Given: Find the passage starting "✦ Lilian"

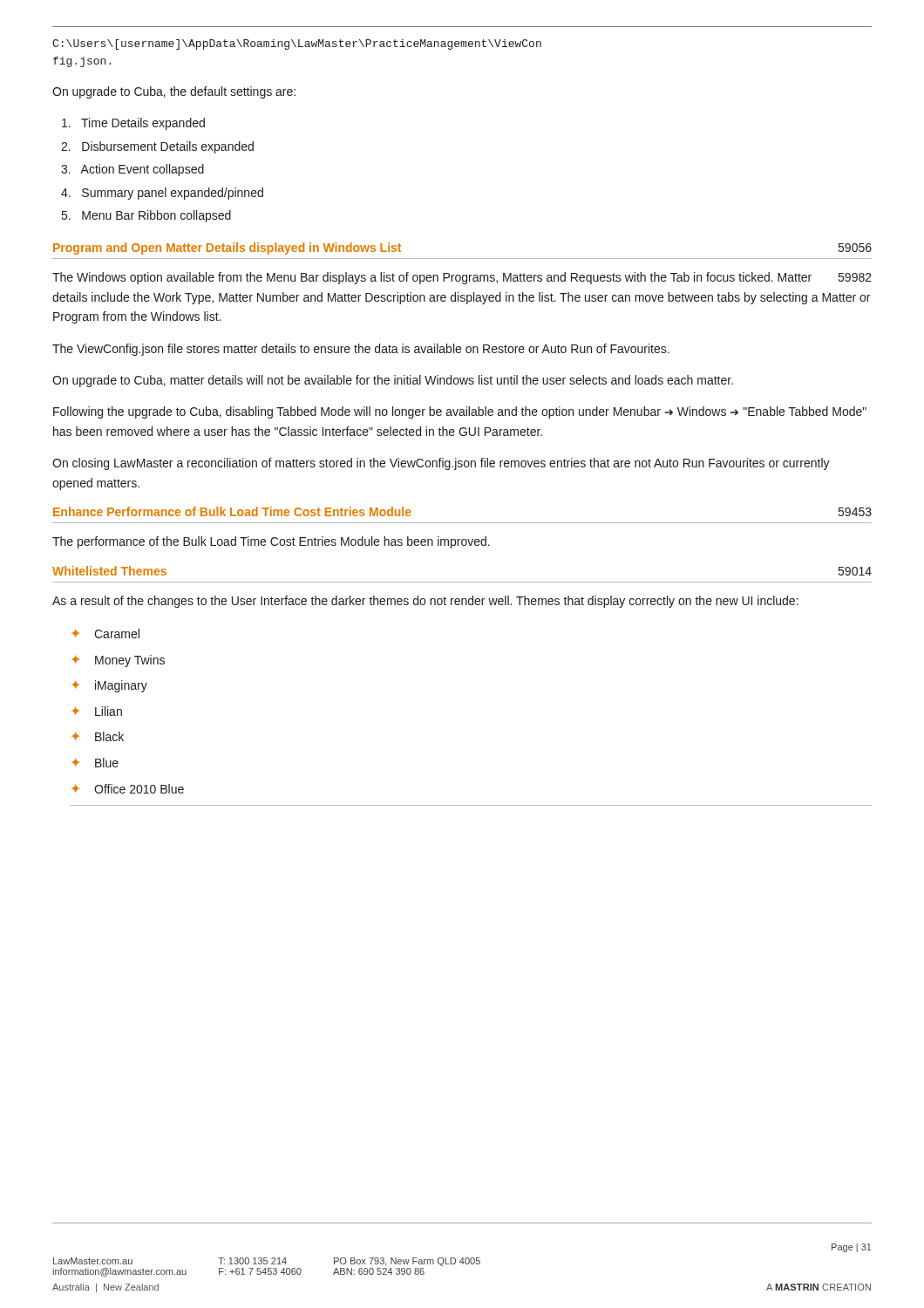Looking at the screenshot, I should click(x=96, y=711).
